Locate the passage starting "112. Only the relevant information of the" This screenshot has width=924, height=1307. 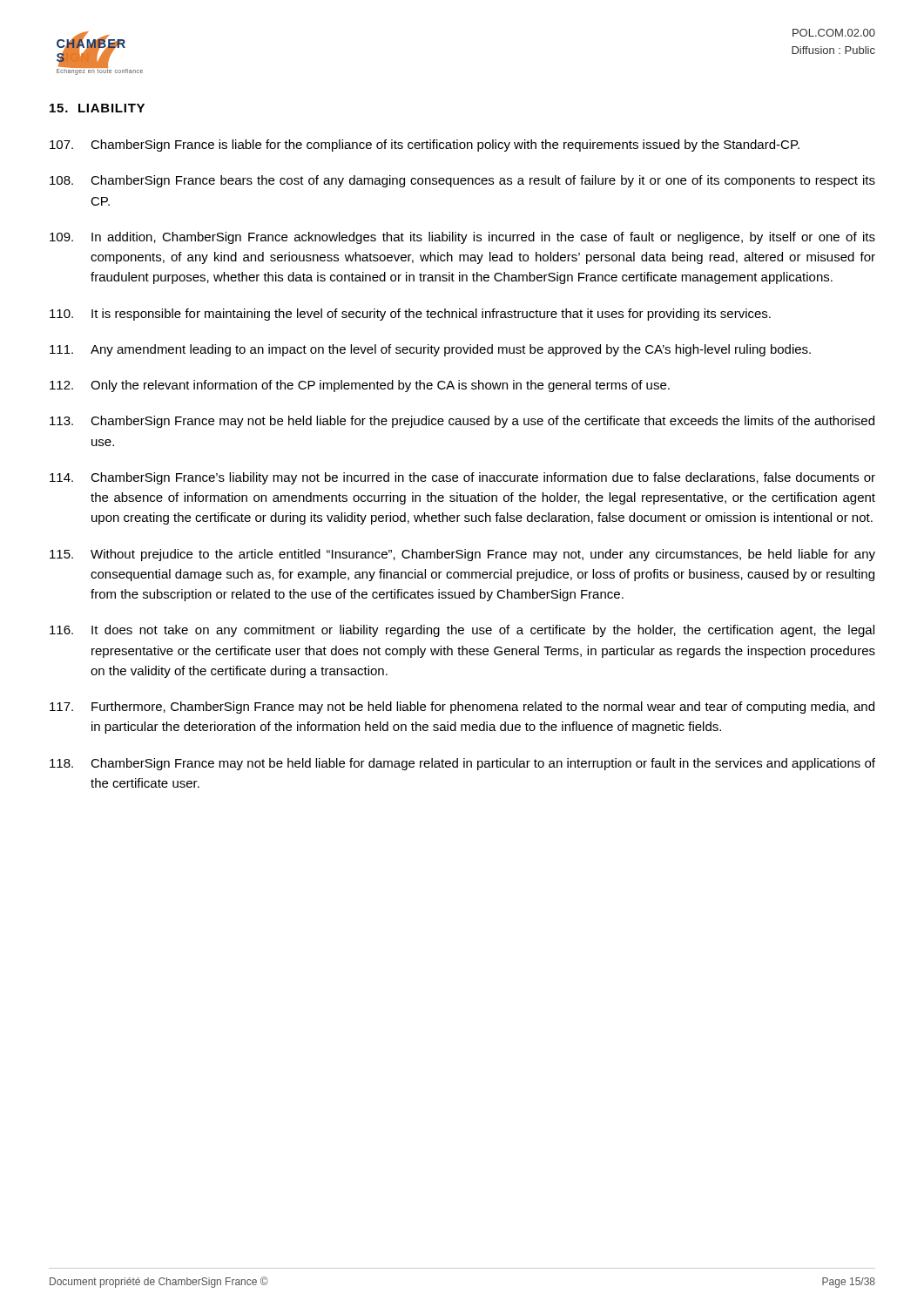click(x=462, y=385)
